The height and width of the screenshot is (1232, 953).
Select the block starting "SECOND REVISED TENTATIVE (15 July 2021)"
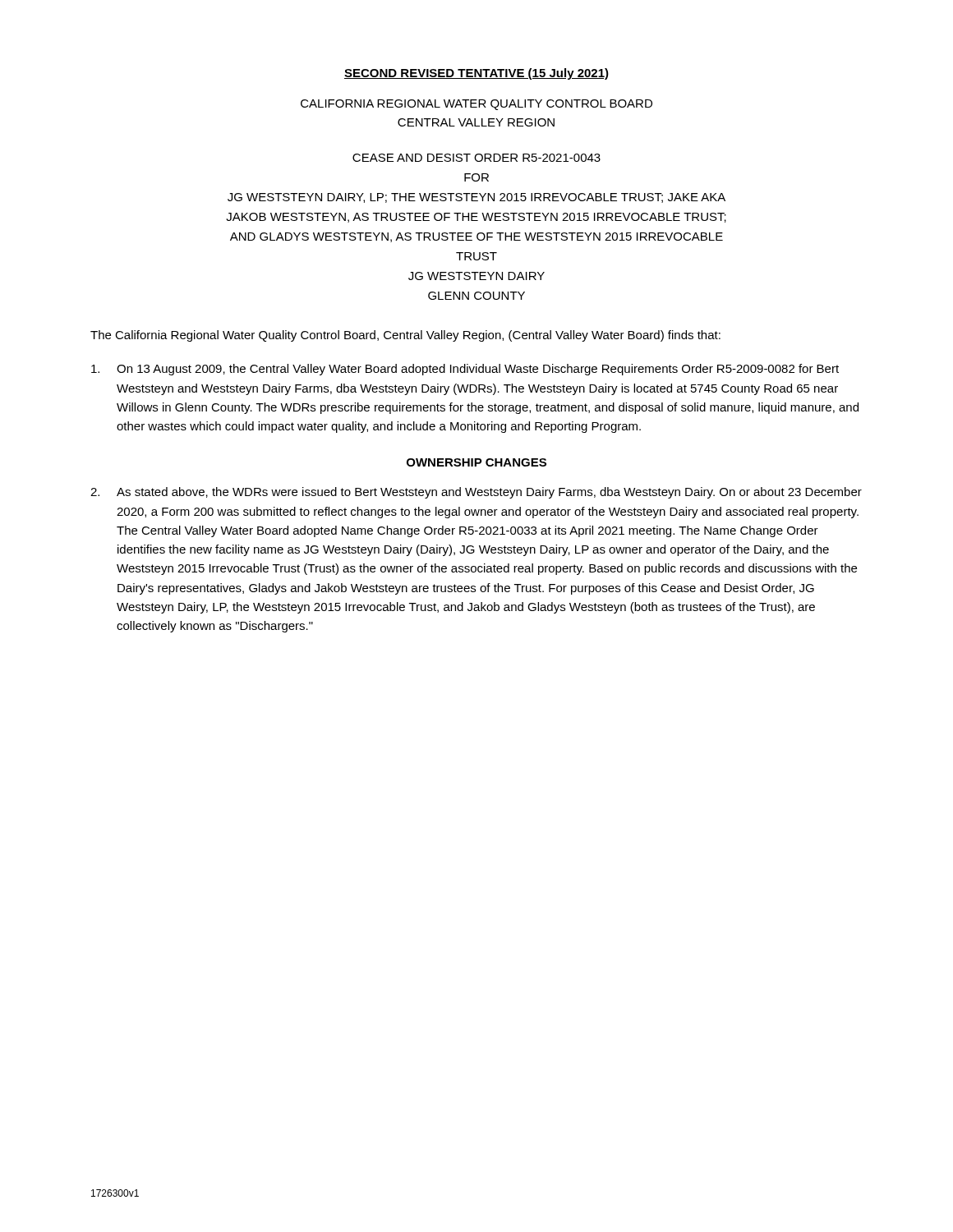(476, 73)
